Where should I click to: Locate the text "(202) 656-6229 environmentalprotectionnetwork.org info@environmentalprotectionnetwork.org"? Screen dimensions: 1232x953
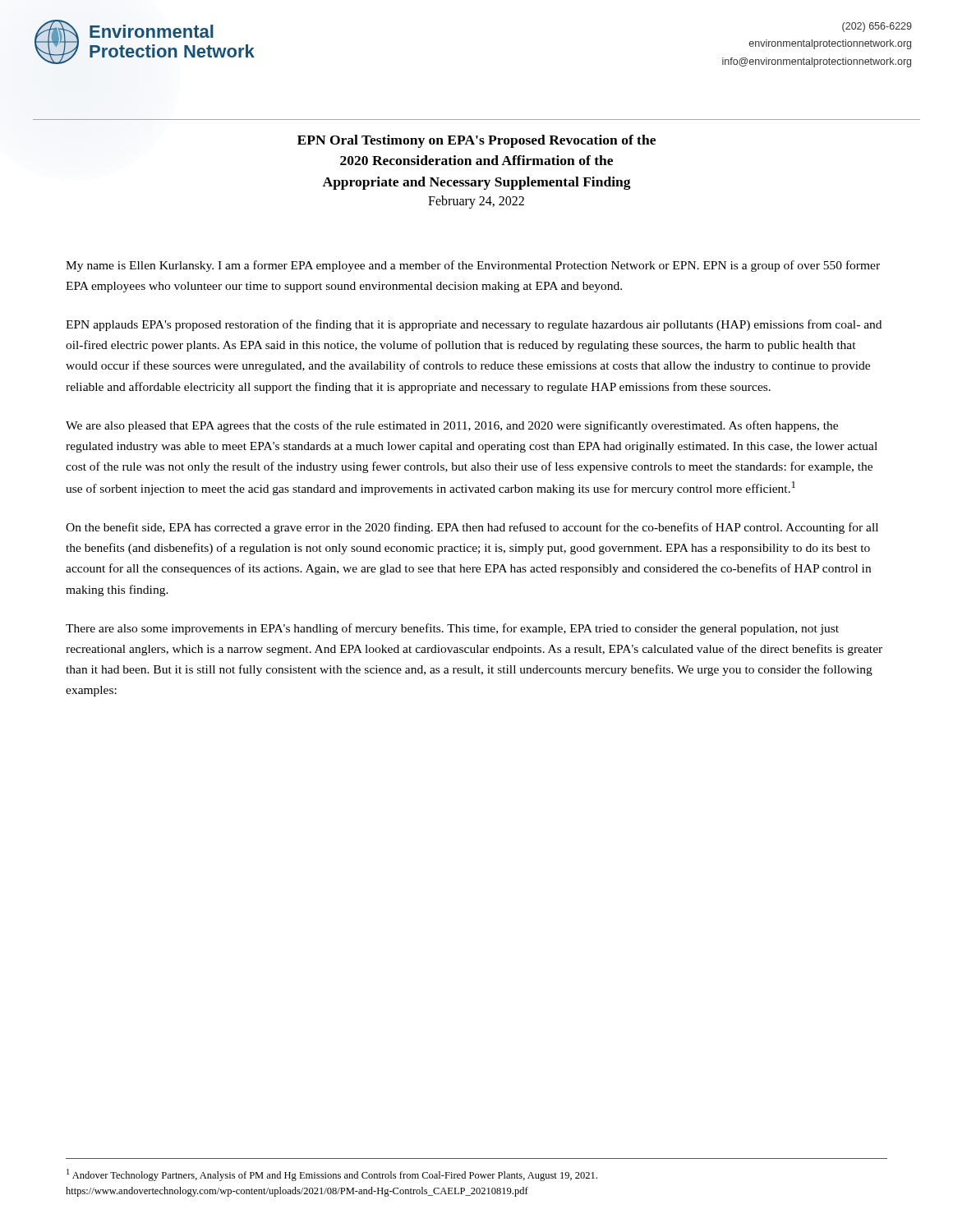pyautogui.click(x=817, y=44)
